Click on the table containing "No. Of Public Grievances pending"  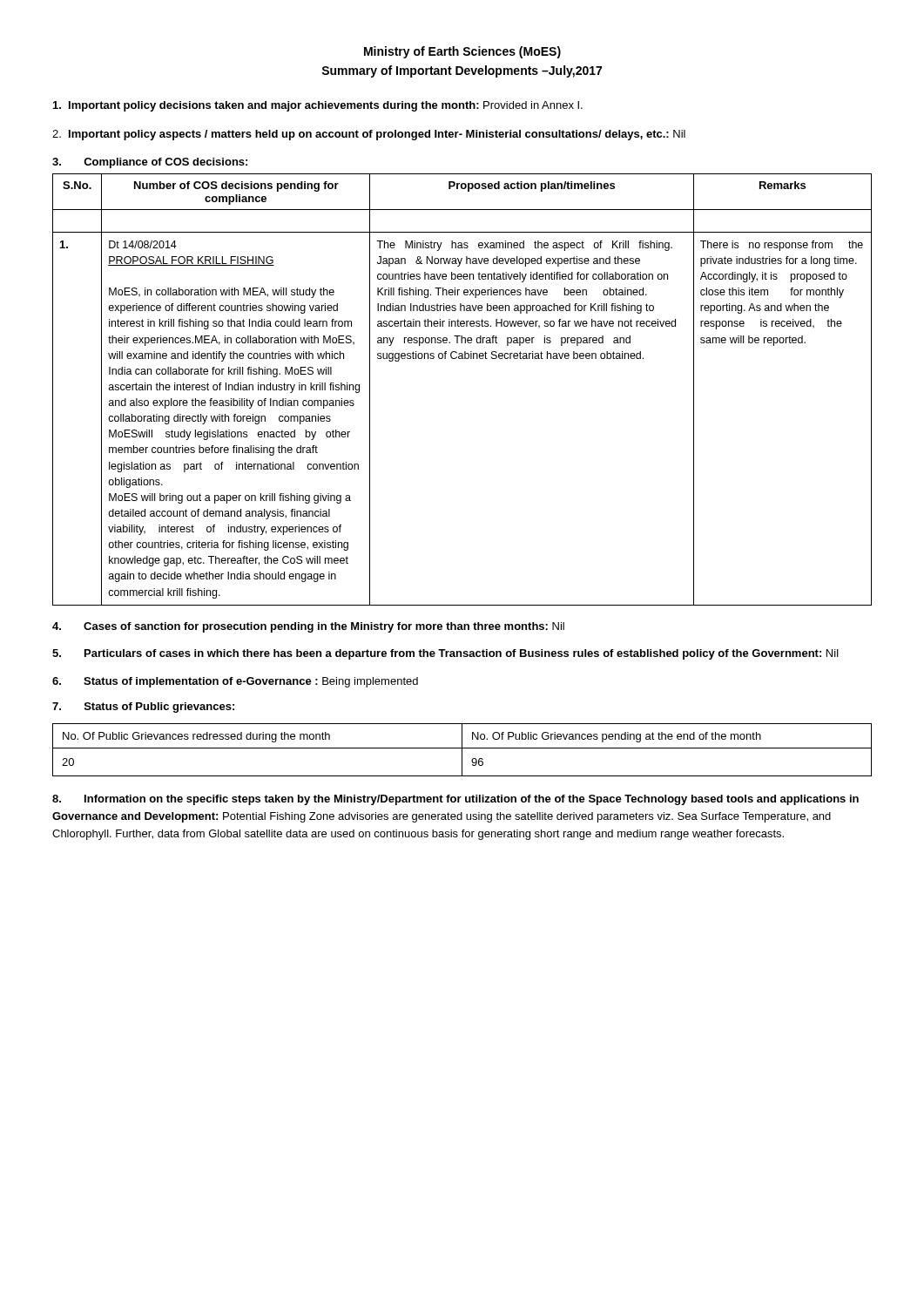[462, 750]
